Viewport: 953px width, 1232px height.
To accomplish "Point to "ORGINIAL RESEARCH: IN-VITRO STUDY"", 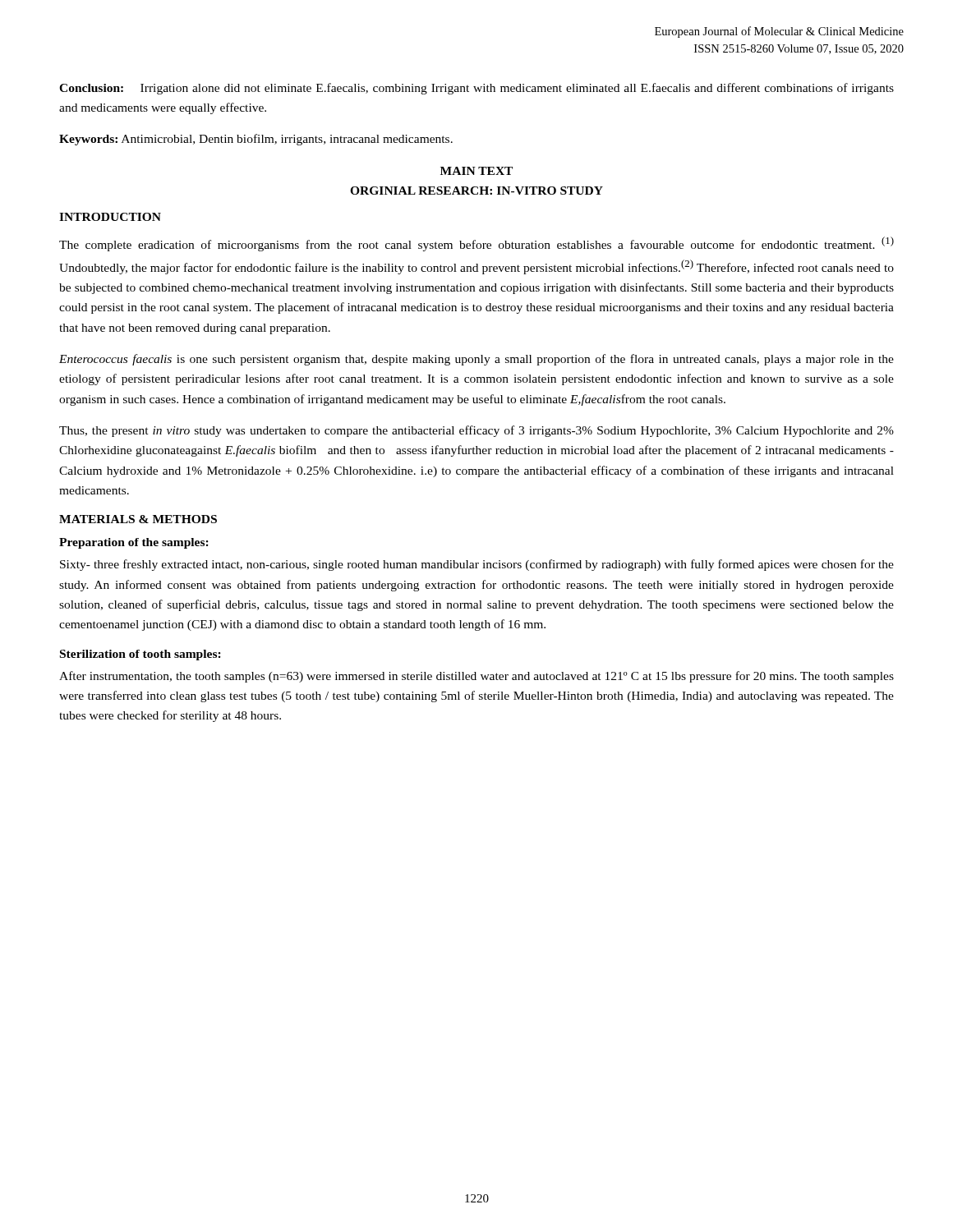I will pyautogui.click(x=476, y=190).
